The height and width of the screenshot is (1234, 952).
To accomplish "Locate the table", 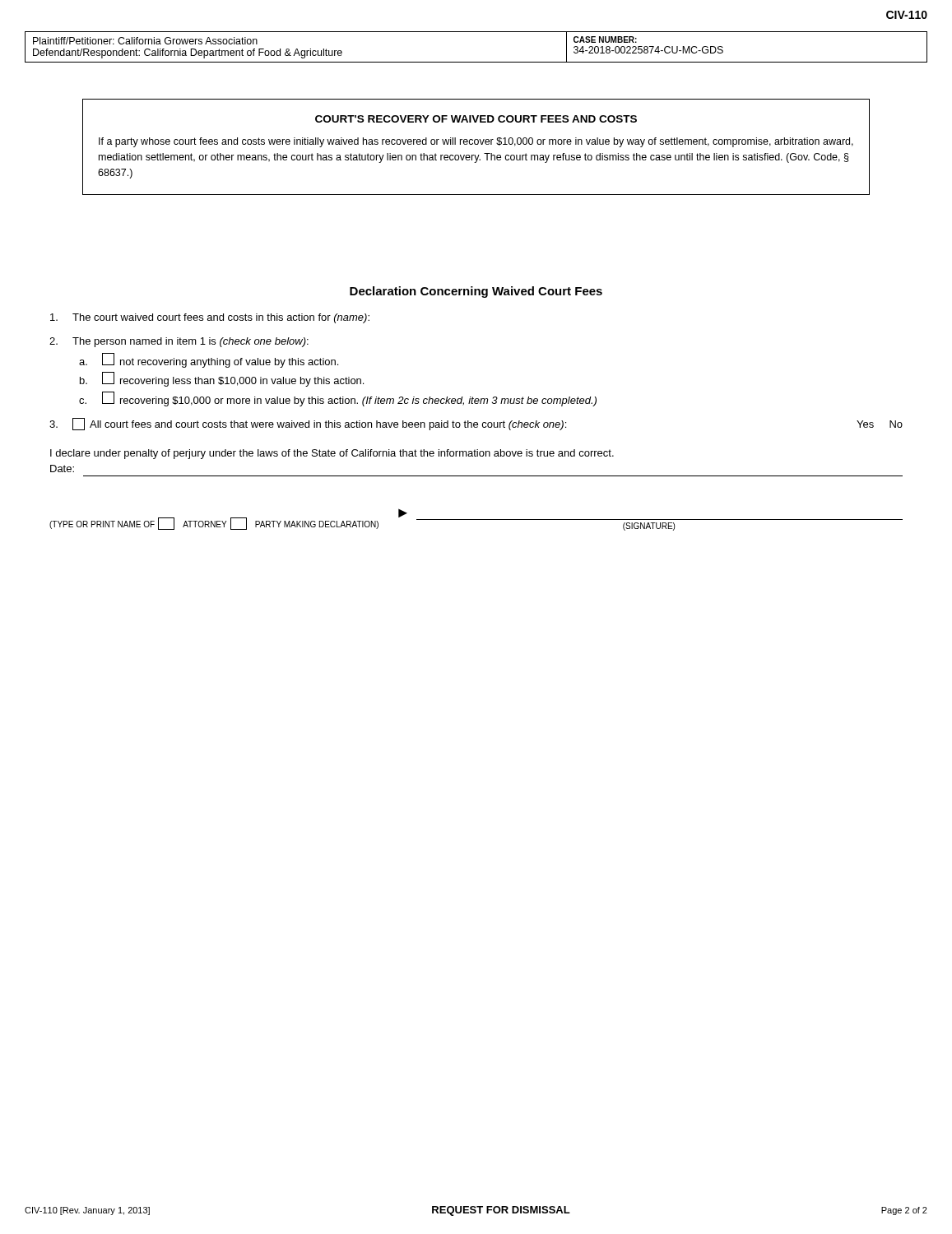I will [476, 47].
